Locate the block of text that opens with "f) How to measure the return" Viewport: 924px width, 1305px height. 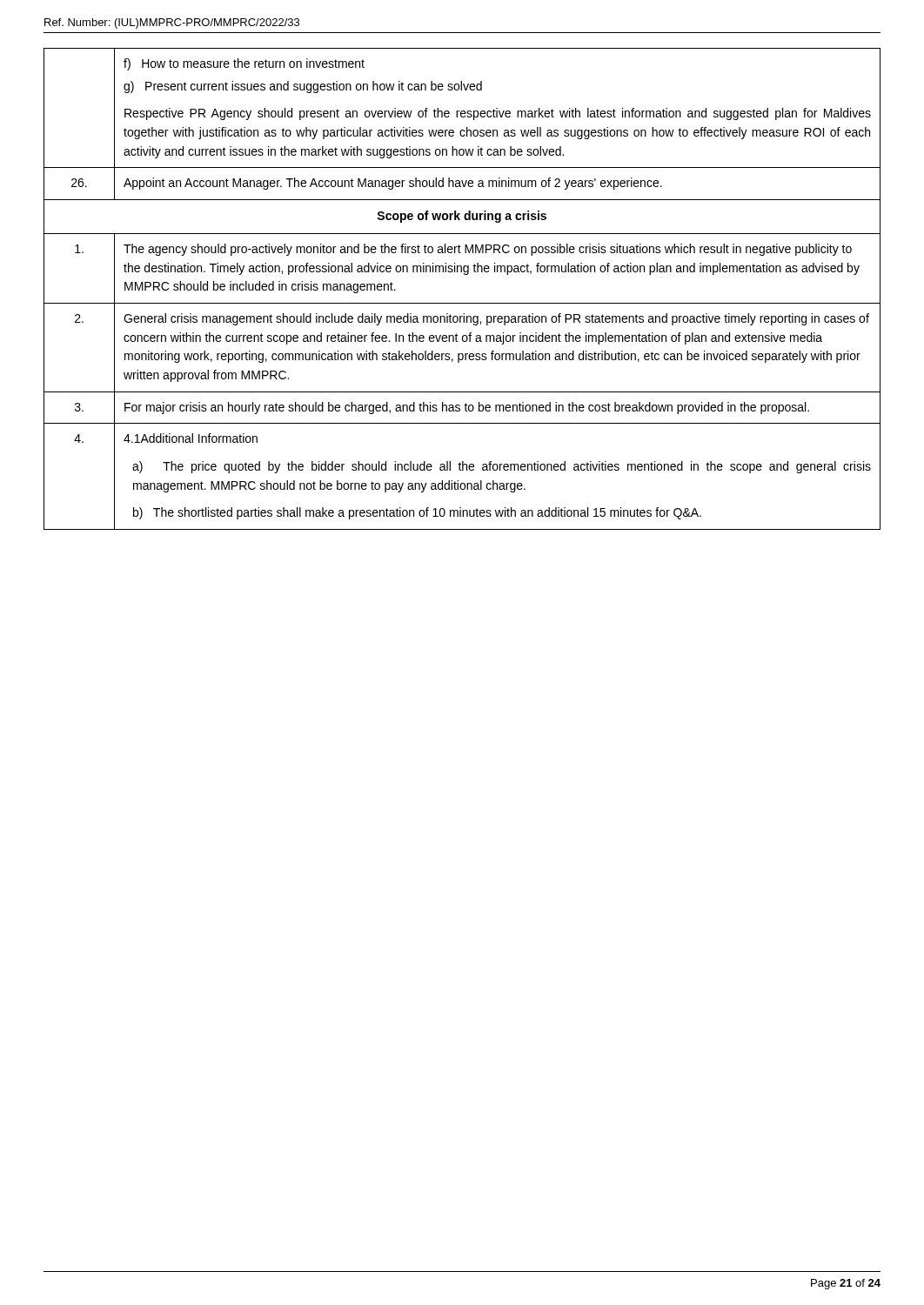[244, 63]
